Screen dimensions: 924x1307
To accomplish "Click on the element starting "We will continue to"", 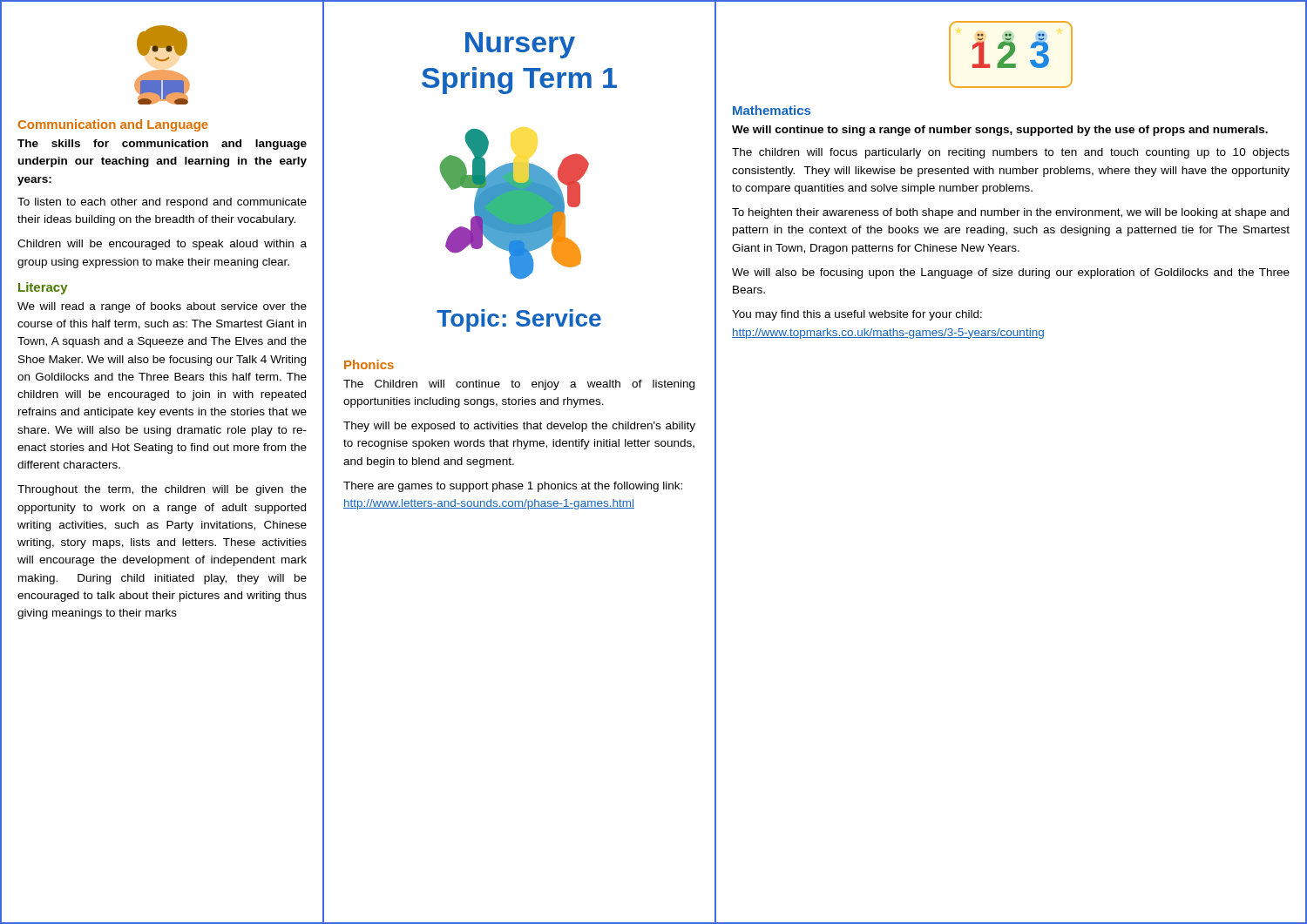I will point(1011,231).
